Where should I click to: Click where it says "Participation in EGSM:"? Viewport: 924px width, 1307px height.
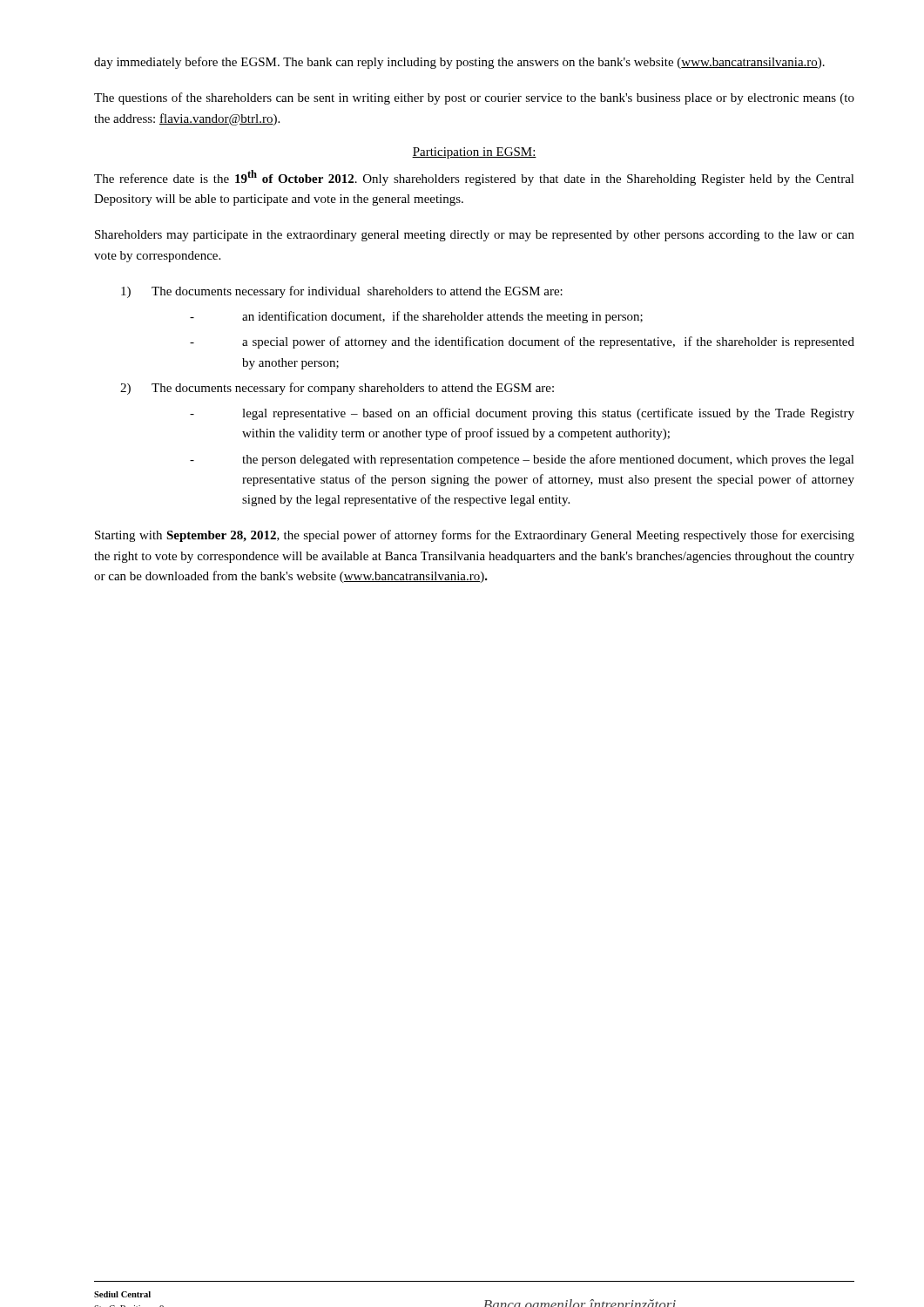pos(474,151)
